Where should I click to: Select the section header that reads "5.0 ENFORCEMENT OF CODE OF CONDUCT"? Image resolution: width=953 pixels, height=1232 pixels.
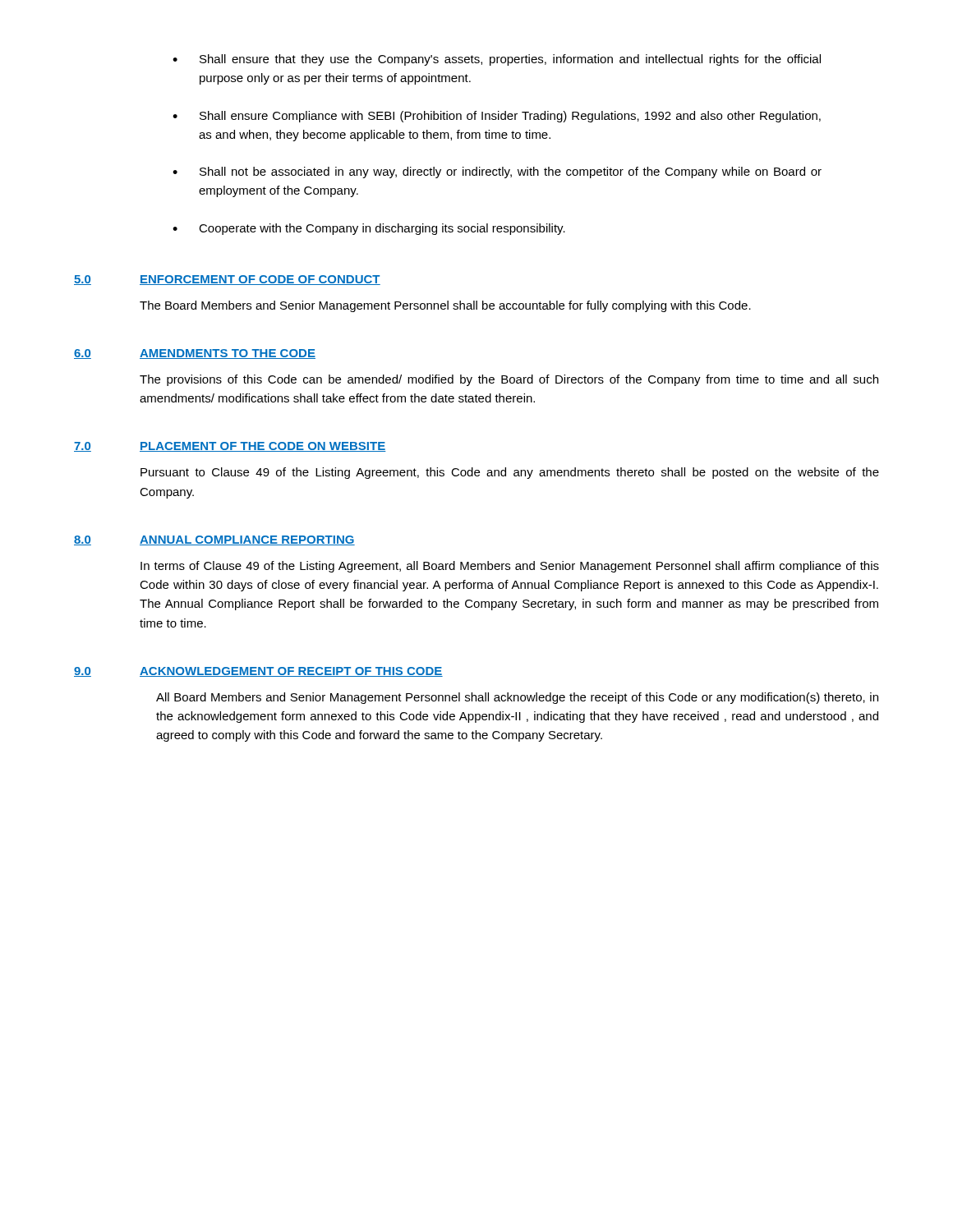click(227, 278)
